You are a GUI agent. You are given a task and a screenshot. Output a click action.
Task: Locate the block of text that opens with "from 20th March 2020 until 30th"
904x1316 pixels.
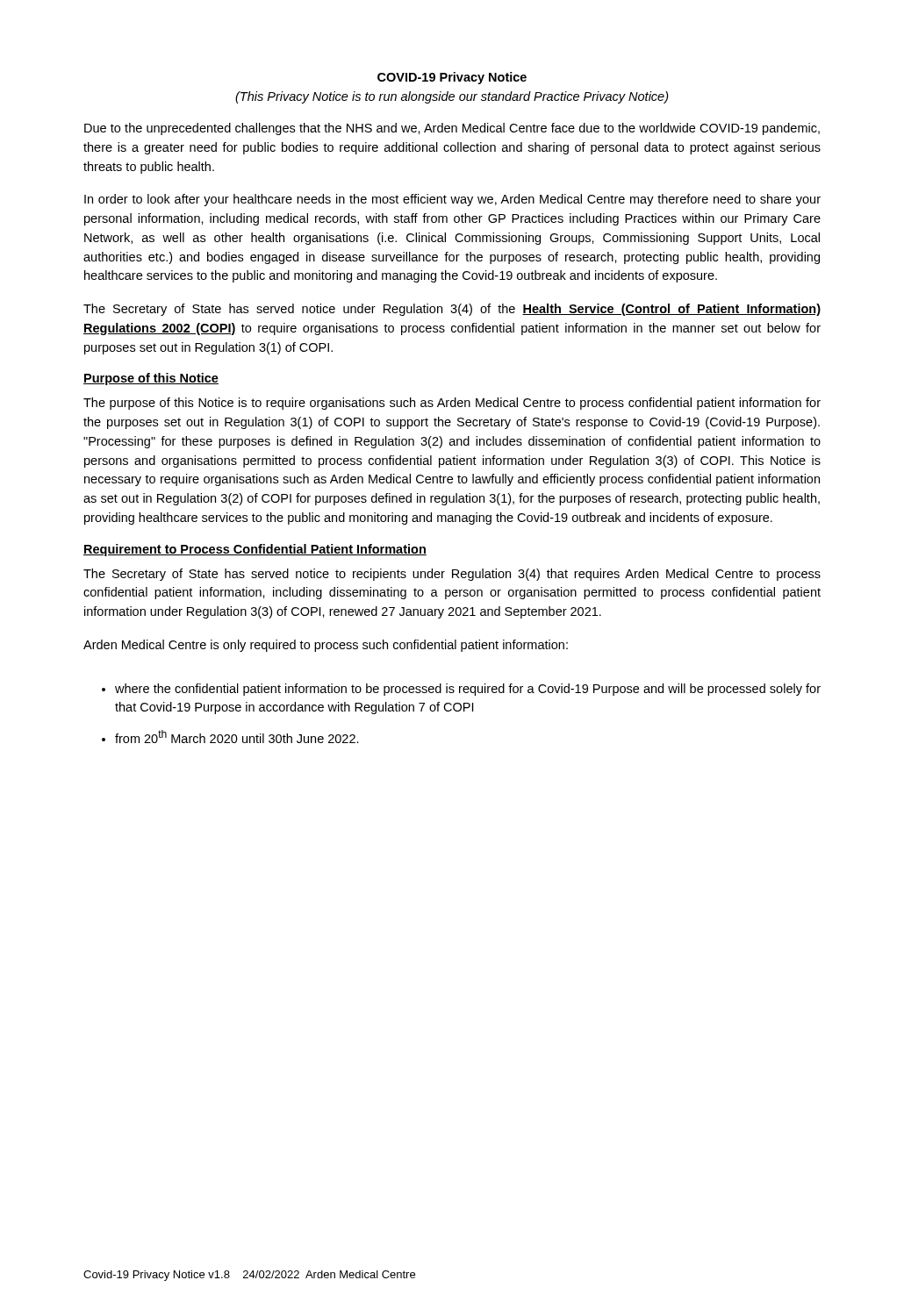[230, 737]
